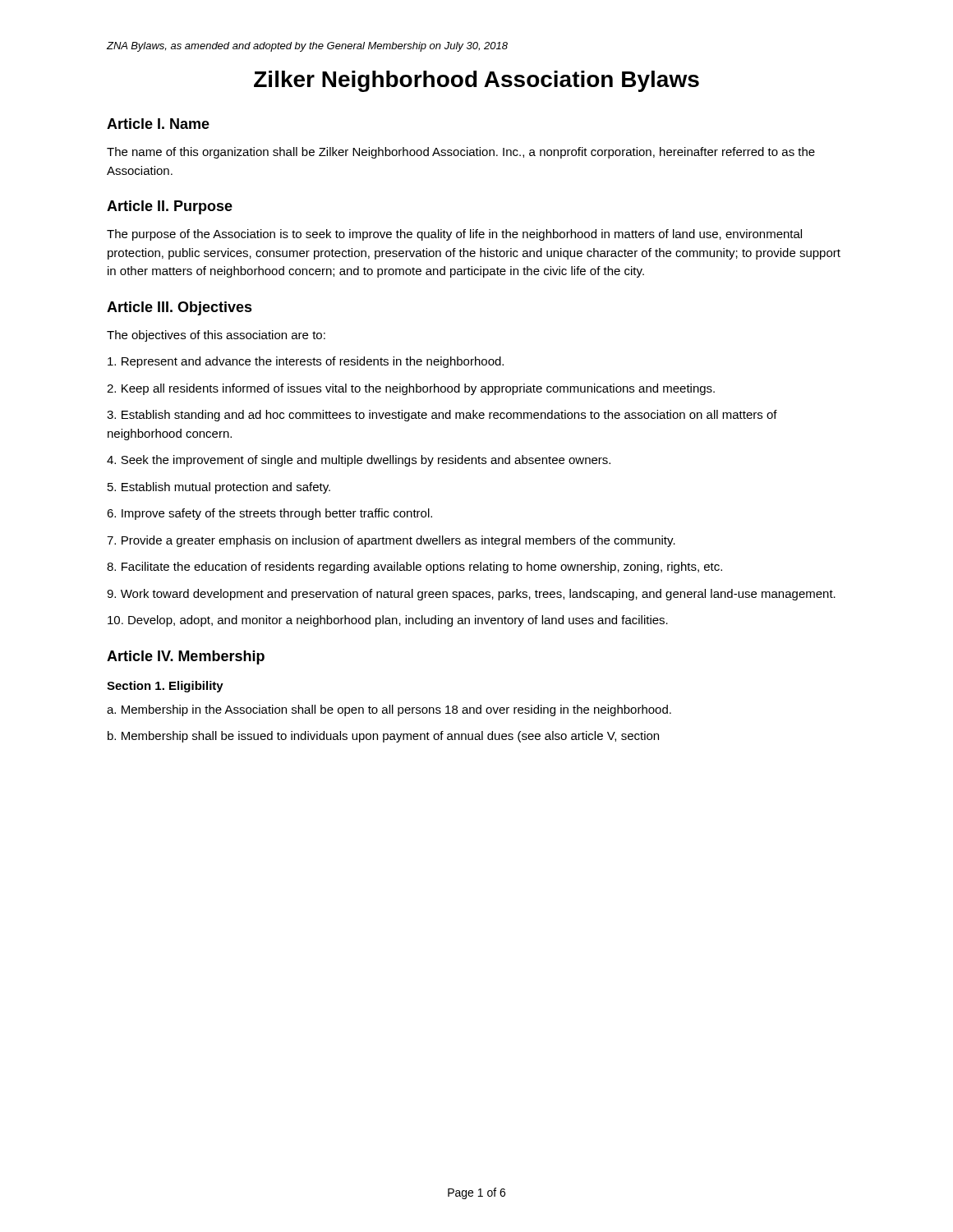The width and height of the screenshot is (953, 1232).
Task: Select the block starting "Article II. Purpose"
Action: 170,206
